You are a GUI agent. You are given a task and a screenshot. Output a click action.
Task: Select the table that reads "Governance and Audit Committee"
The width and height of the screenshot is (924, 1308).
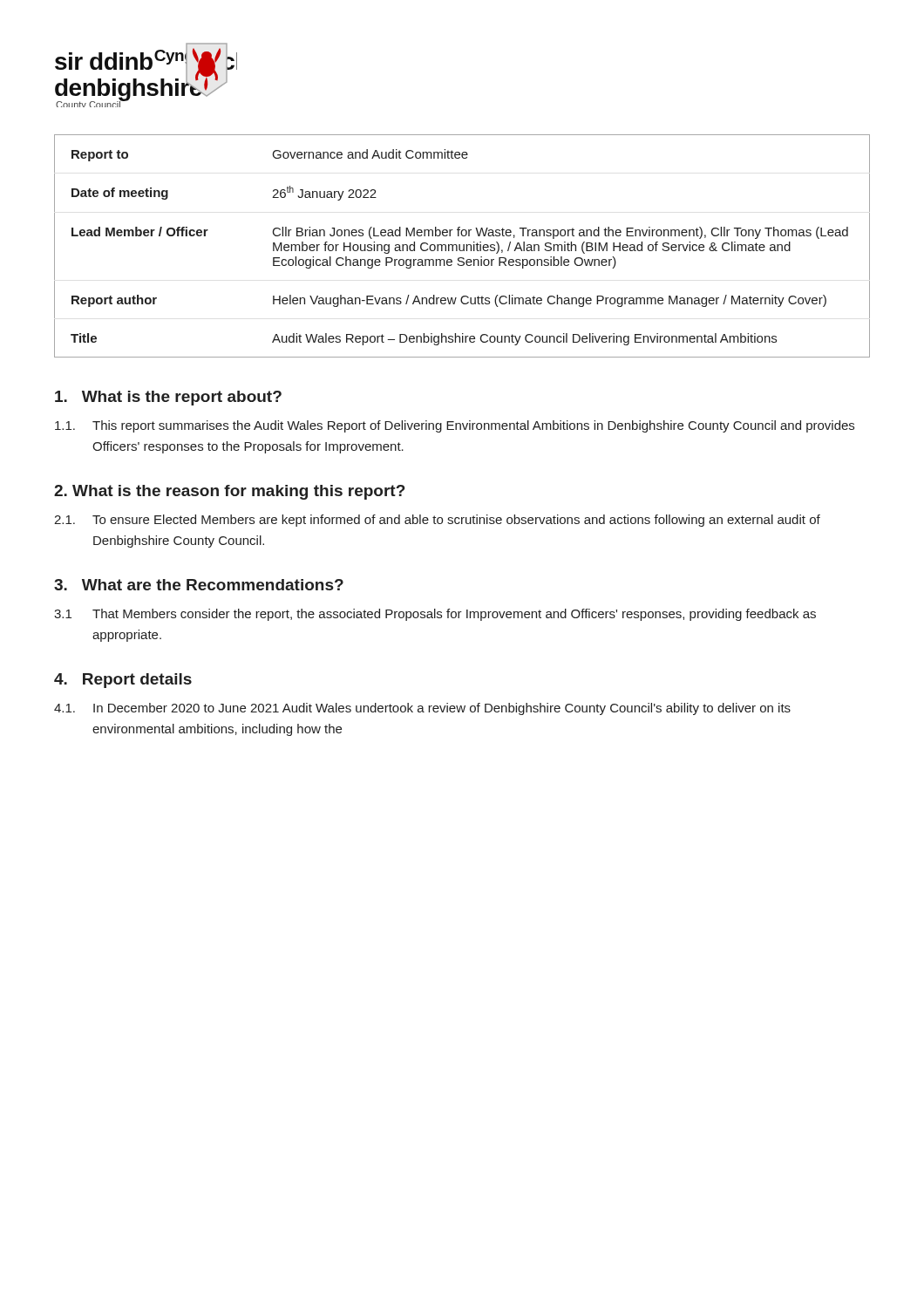[462, 246]
